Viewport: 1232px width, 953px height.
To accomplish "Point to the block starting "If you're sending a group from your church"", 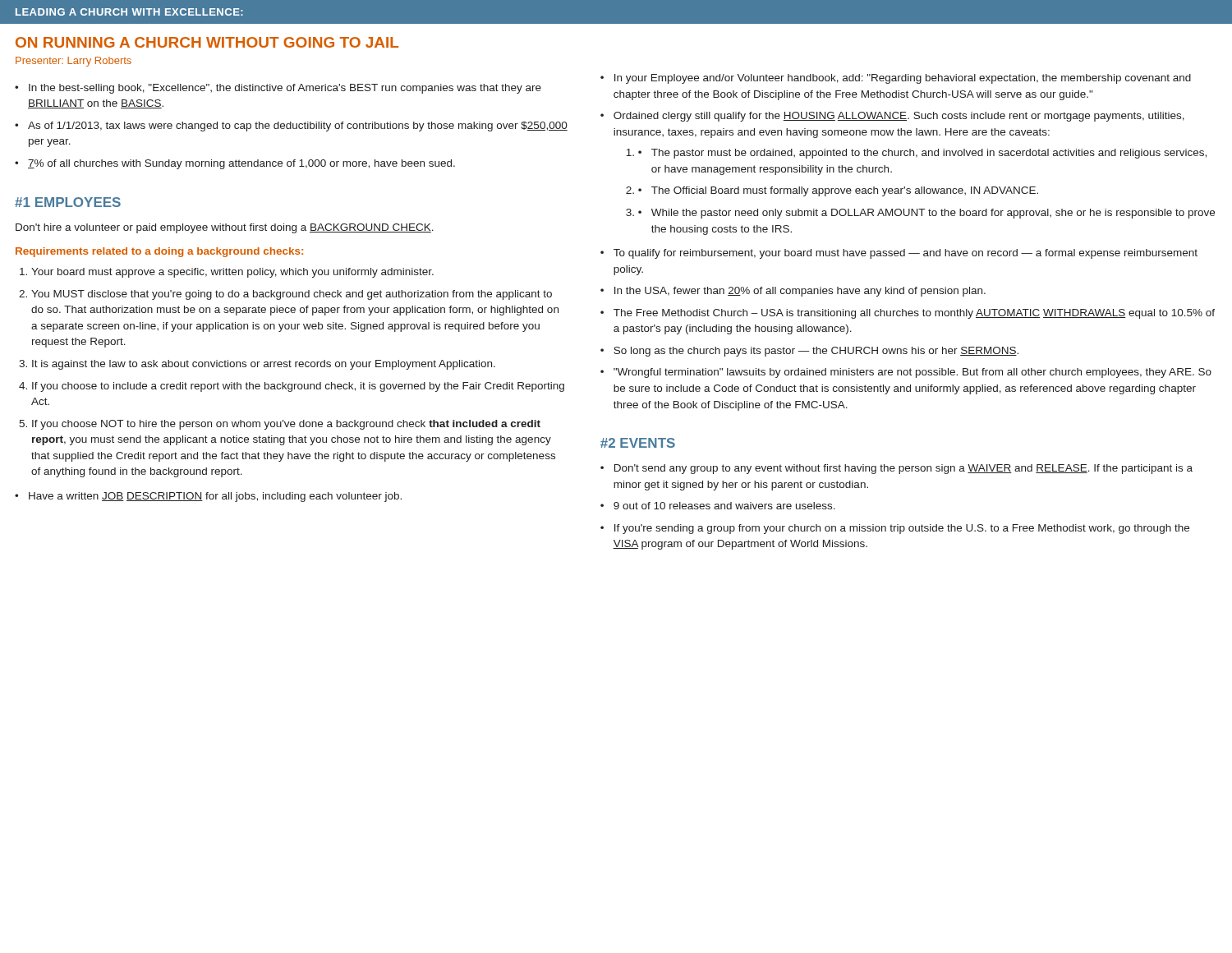I will click(x=902, y=536).
